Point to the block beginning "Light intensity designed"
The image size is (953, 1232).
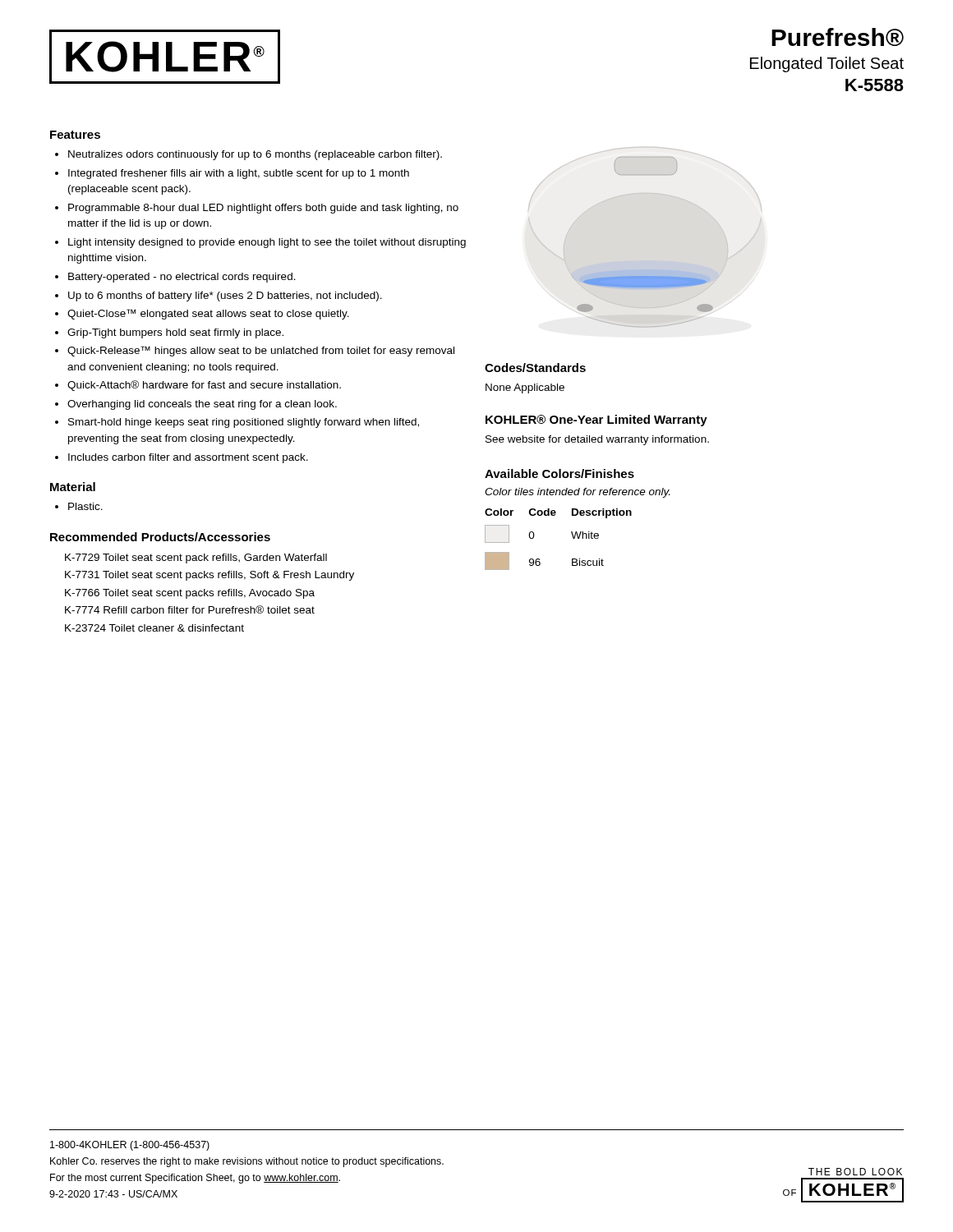[267, 250]
